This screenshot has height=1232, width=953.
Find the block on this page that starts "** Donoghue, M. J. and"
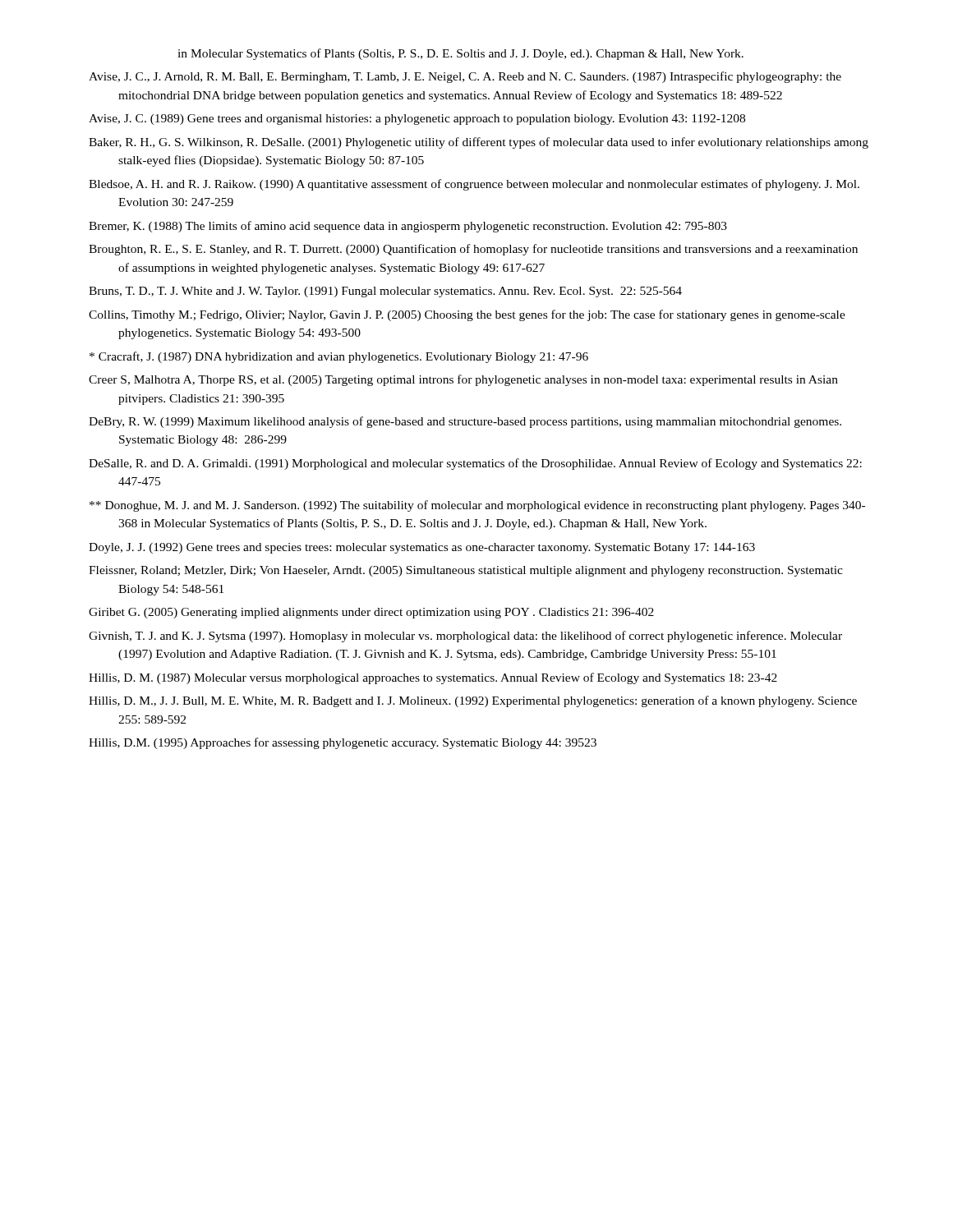tap(477, 514)
